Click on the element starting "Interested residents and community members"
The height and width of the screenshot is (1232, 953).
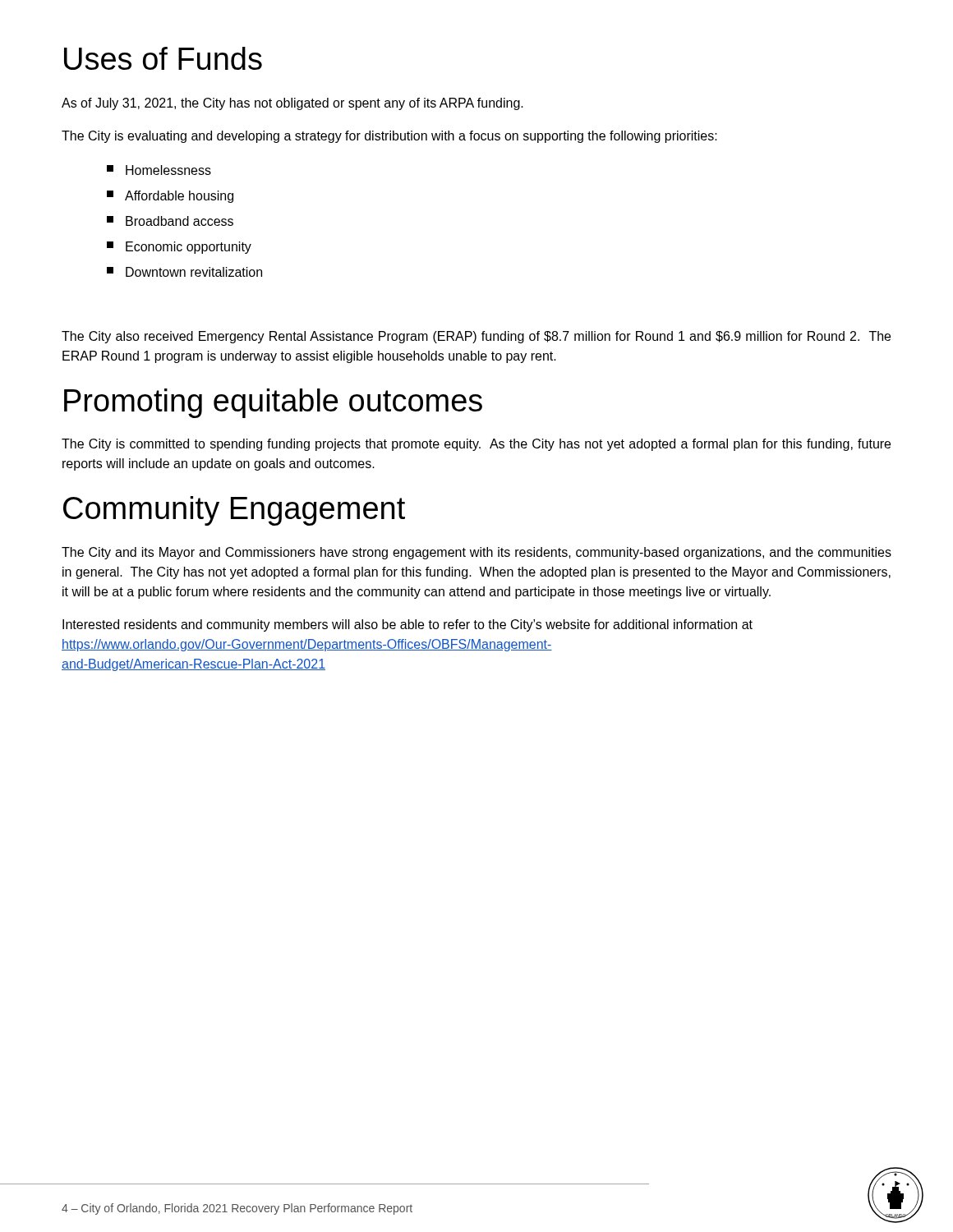[x=407, y=644]
